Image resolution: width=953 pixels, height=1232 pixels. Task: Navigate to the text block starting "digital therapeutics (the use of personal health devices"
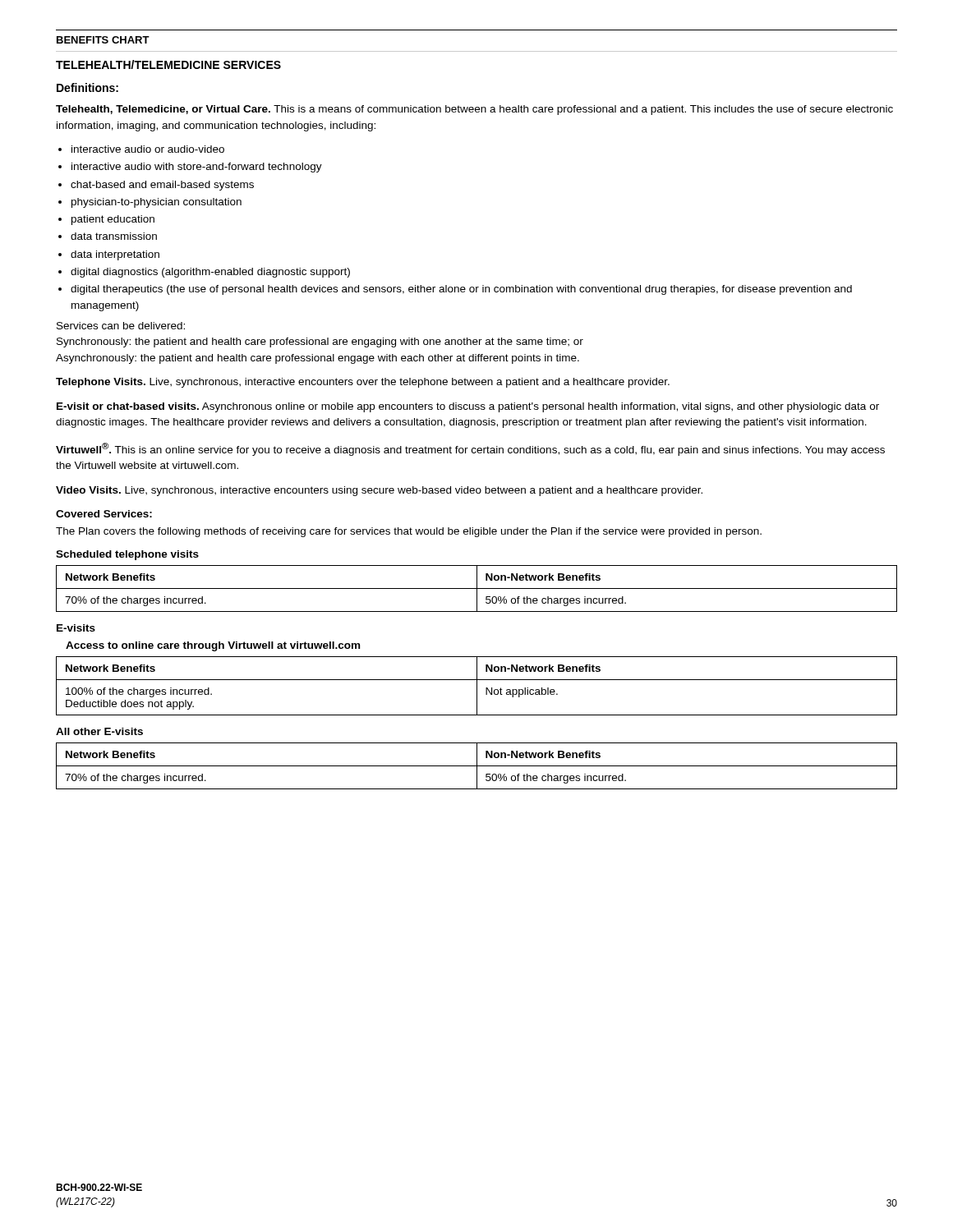coord(484,298)
